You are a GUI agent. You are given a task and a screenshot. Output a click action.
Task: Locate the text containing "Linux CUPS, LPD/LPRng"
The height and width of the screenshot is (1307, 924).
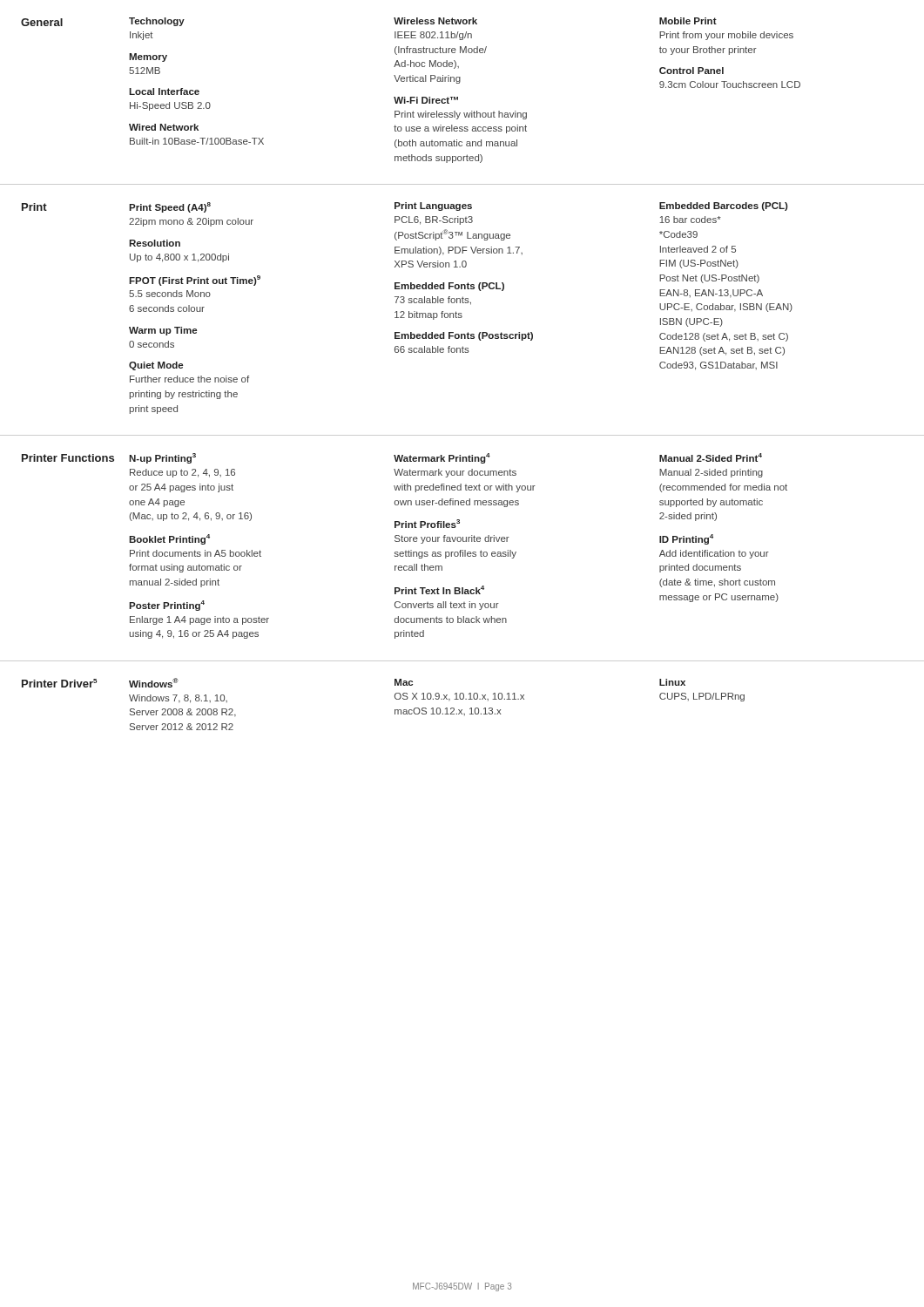672,682
